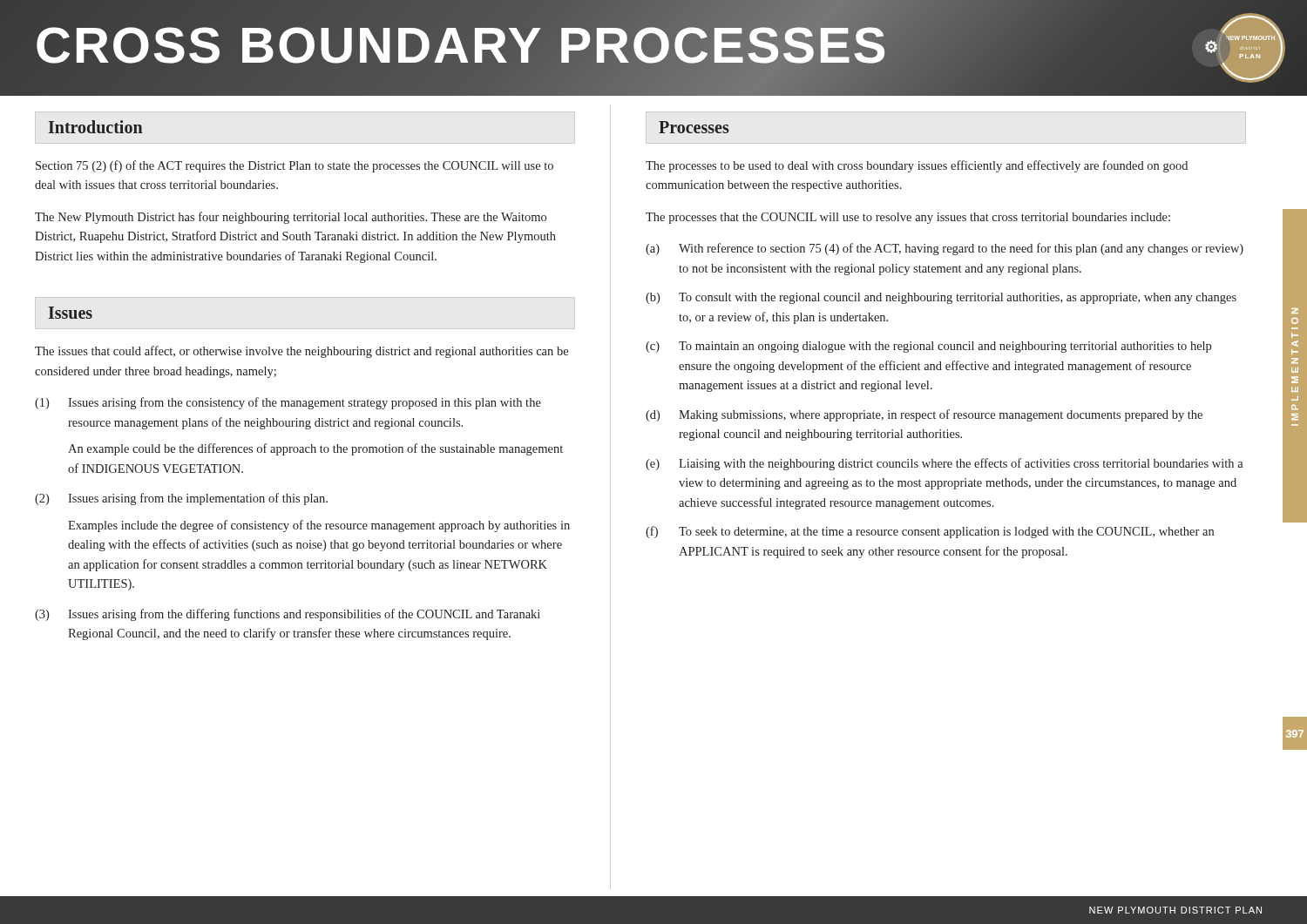Click the passage that begins "The issues that could affect, or"

(302, 361)
